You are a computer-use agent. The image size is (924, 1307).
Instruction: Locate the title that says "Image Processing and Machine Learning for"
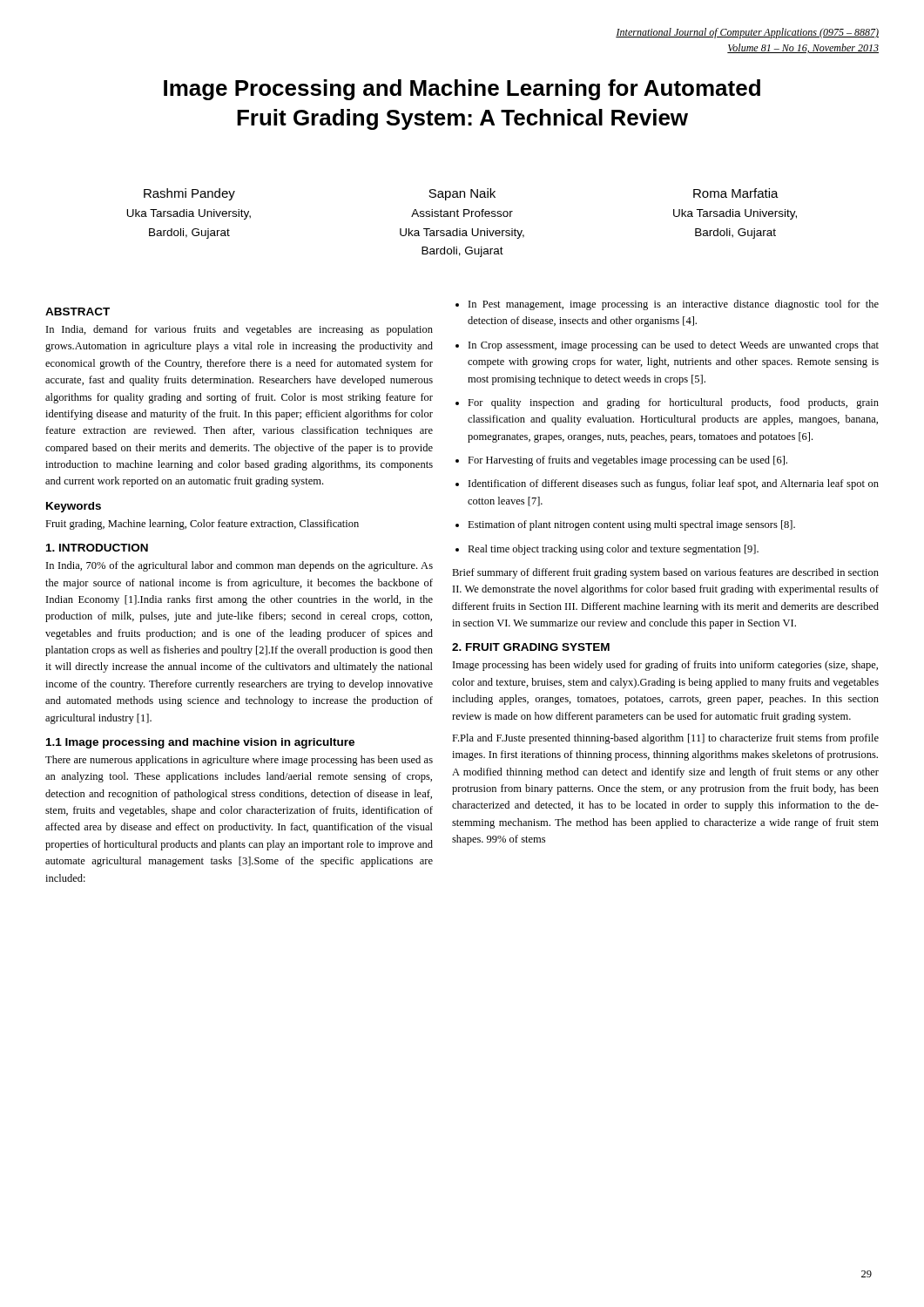[462, 104]
